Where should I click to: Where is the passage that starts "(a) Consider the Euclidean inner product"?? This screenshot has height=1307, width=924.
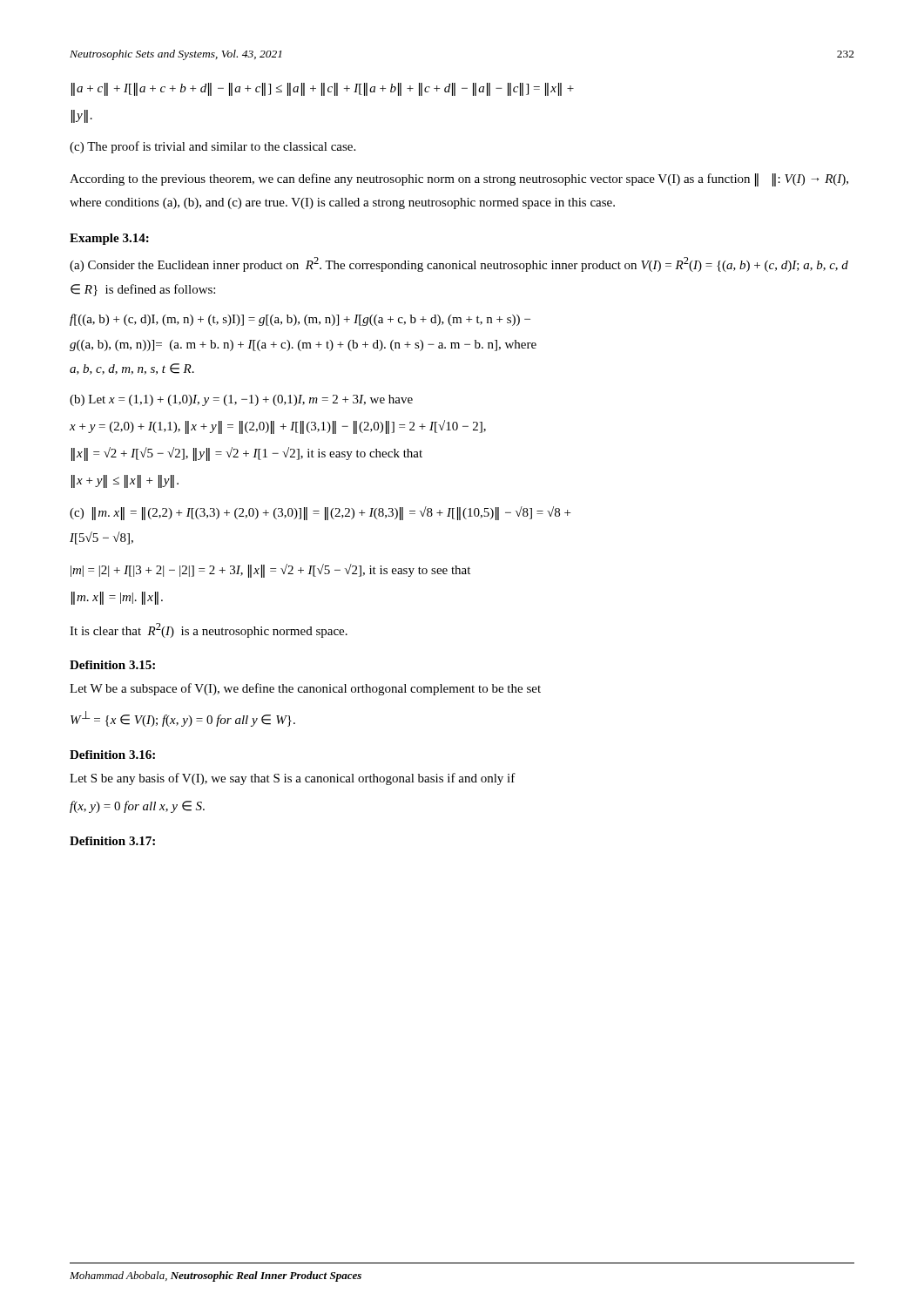tap(459, 275)
